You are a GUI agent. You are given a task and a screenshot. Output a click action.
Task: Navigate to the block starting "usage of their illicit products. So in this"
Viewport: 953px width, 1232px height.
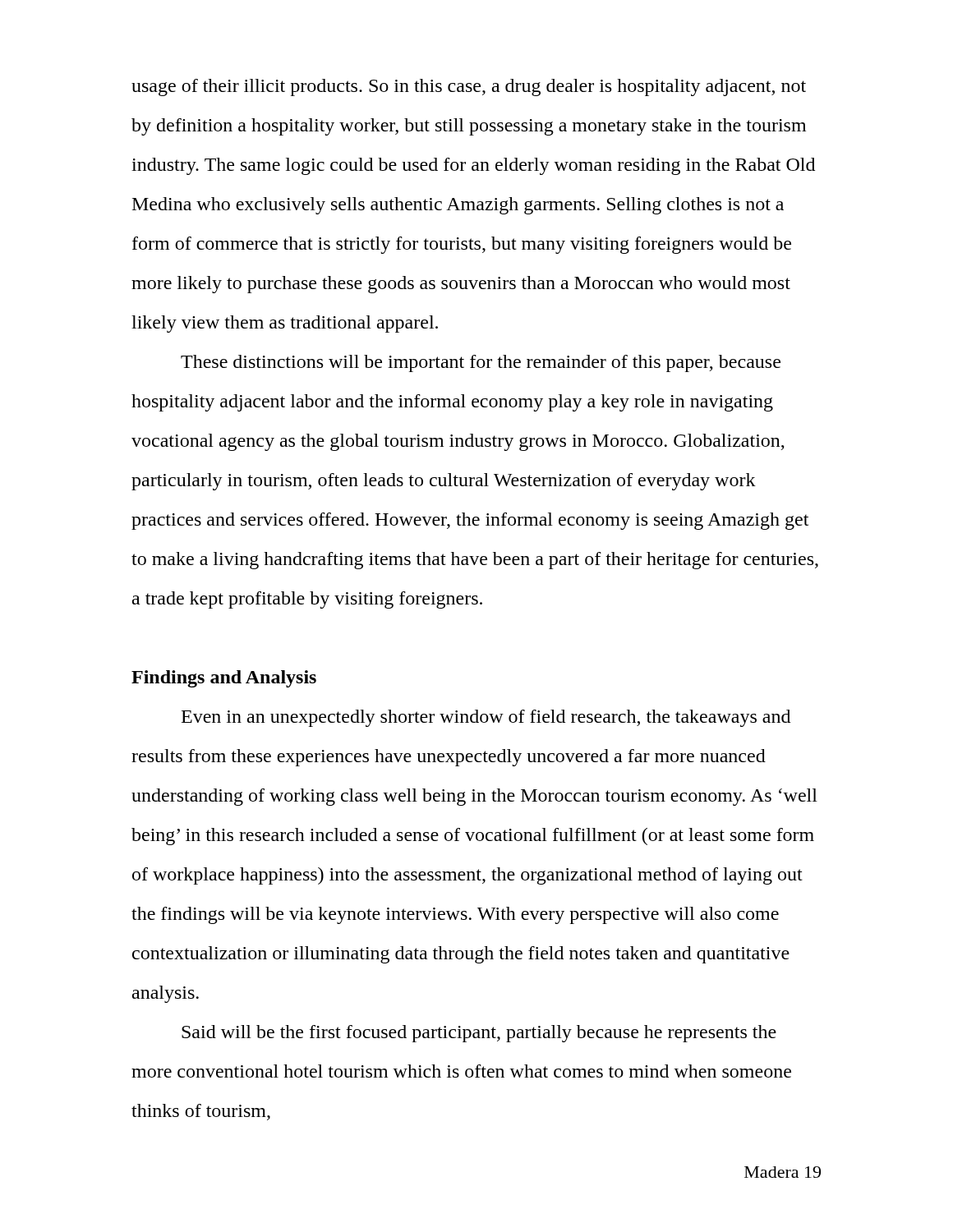coord(473,204)
